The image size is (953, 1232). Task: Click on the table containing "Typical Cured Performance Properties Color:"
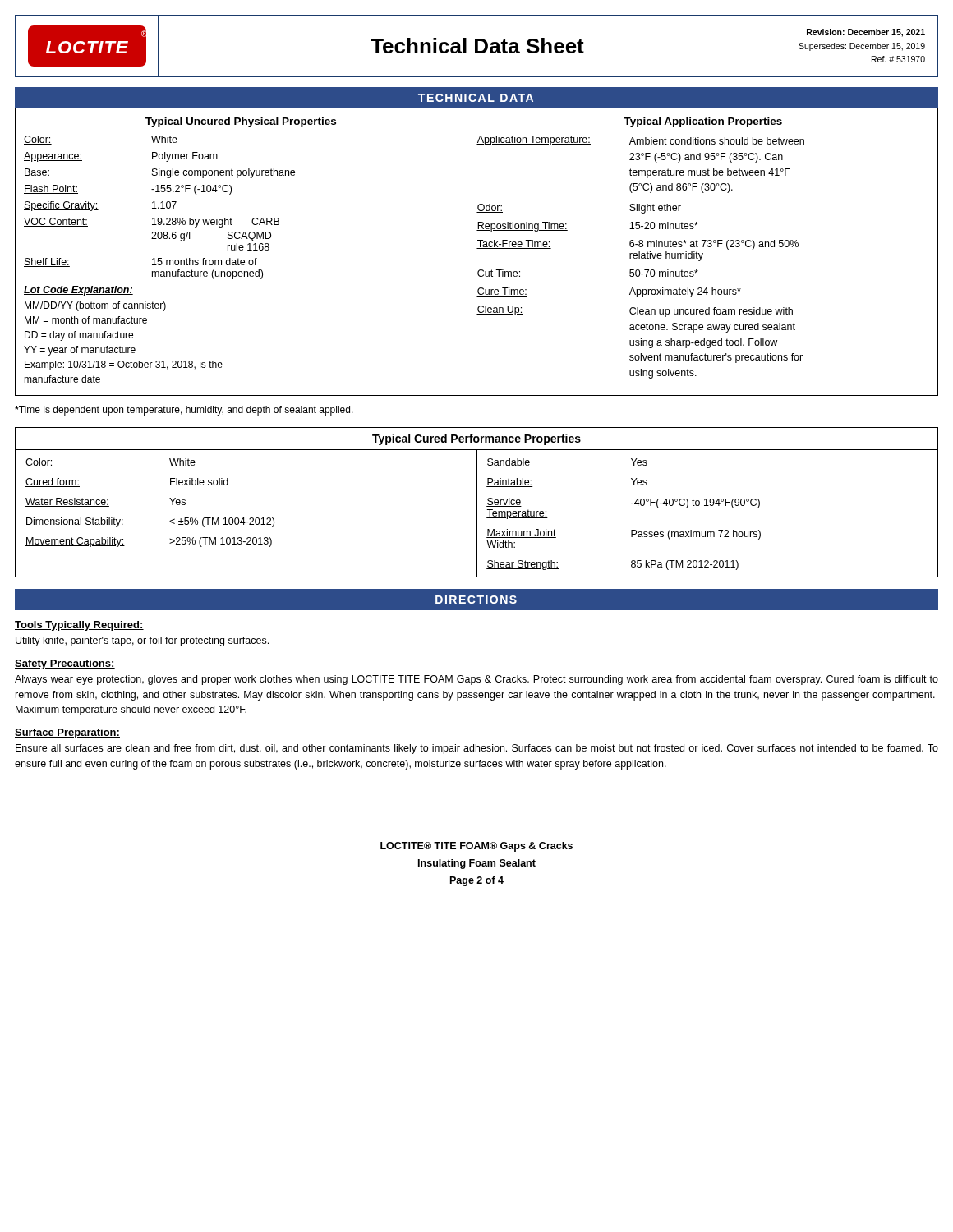[x=476, y=502]
